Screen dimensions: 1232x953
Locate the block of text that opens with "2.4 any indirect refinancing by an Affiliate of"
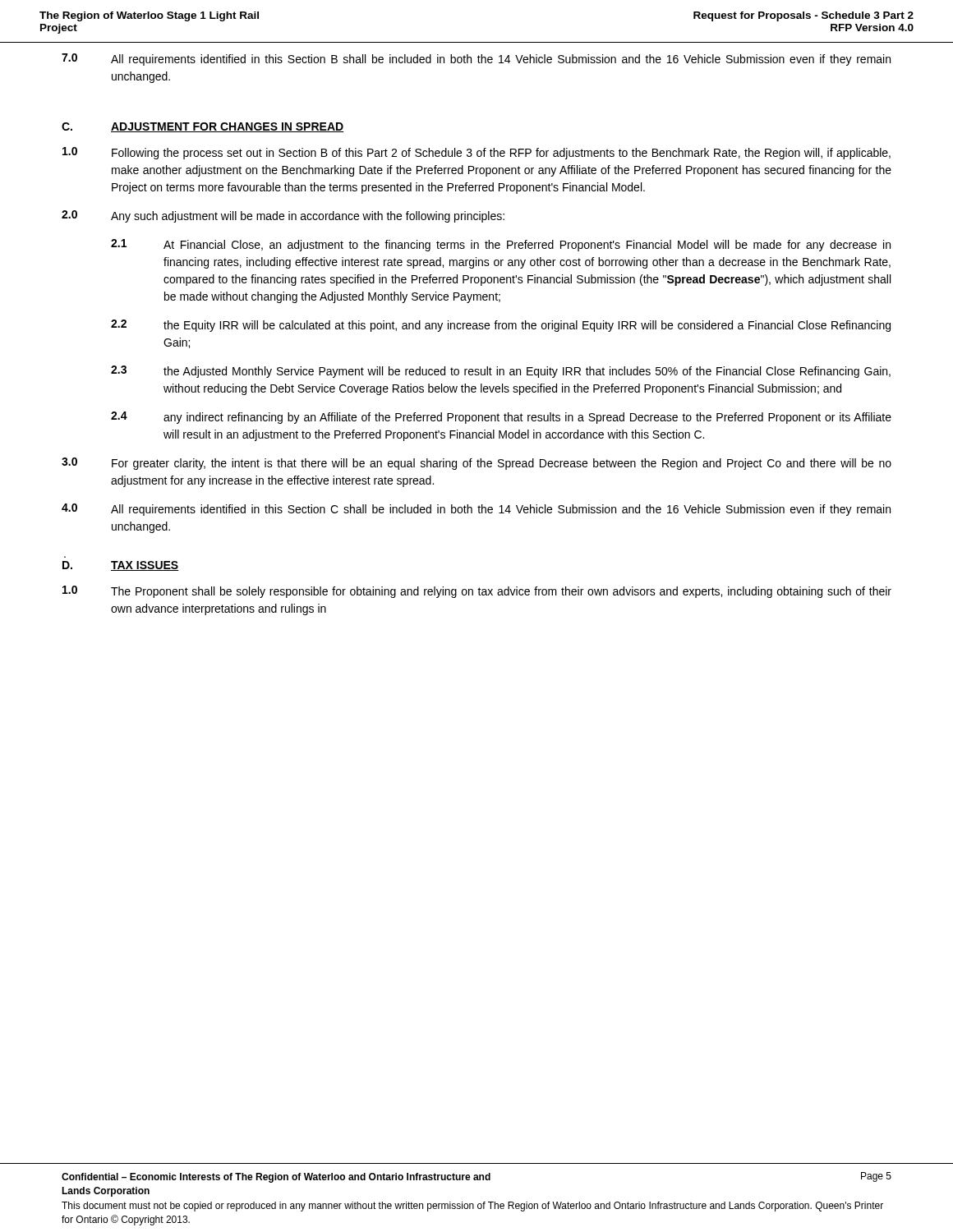[x=501, y=426]
